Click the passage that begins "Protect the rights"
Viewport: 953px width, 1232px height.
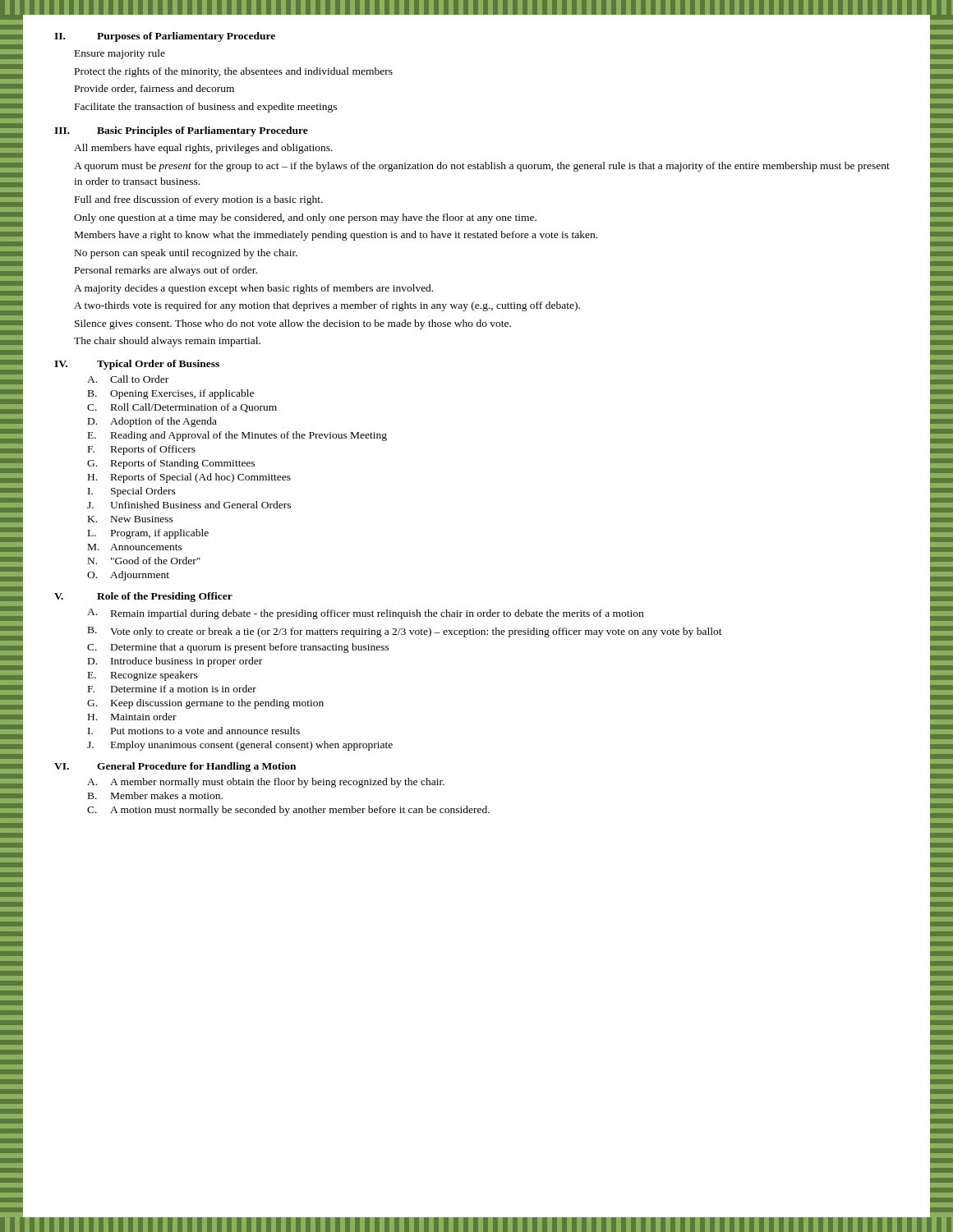tap(234, 72)
